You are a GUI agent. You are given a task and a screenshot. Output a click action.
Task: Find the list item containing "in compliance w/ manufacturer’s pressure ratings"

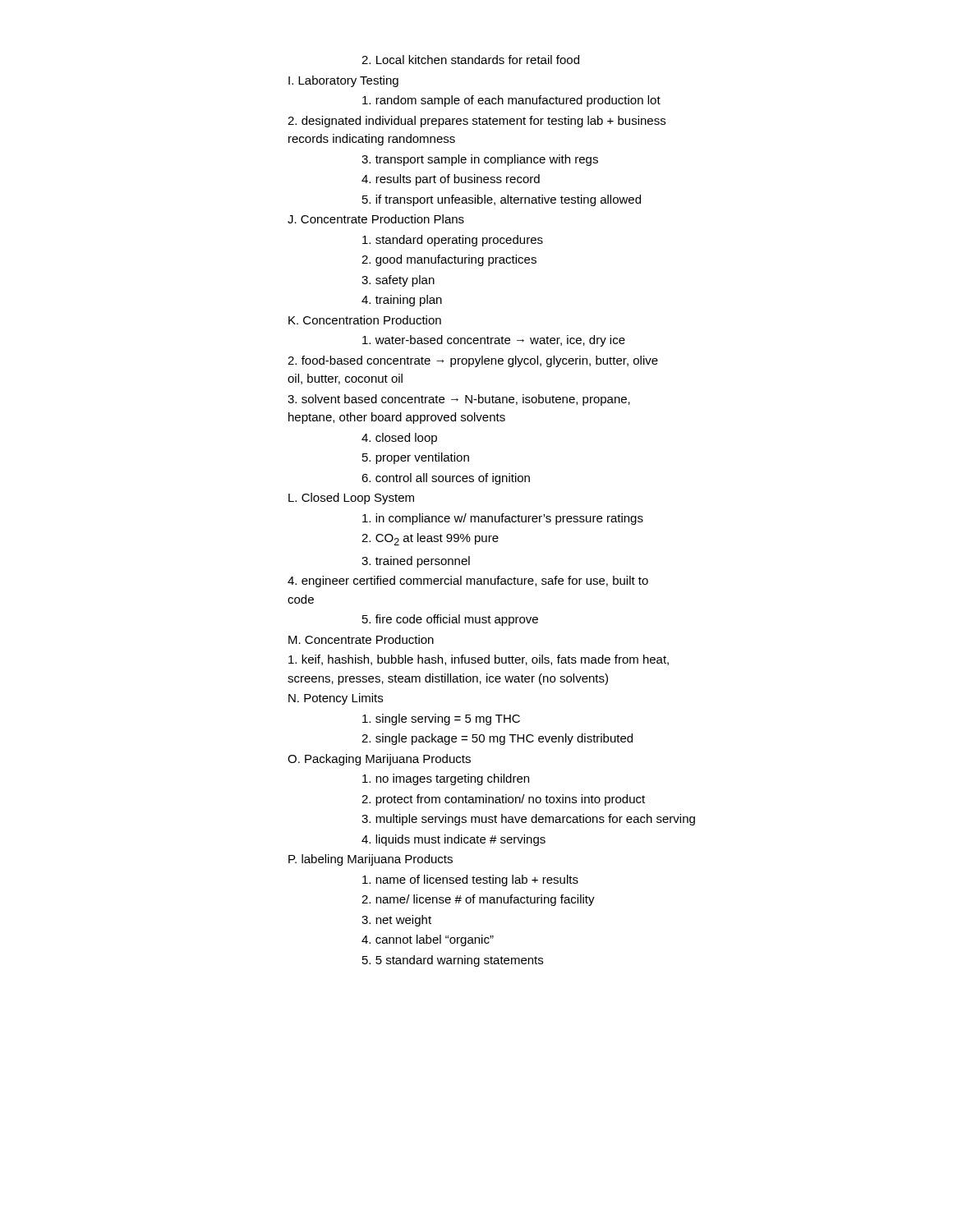pos(502,517)
